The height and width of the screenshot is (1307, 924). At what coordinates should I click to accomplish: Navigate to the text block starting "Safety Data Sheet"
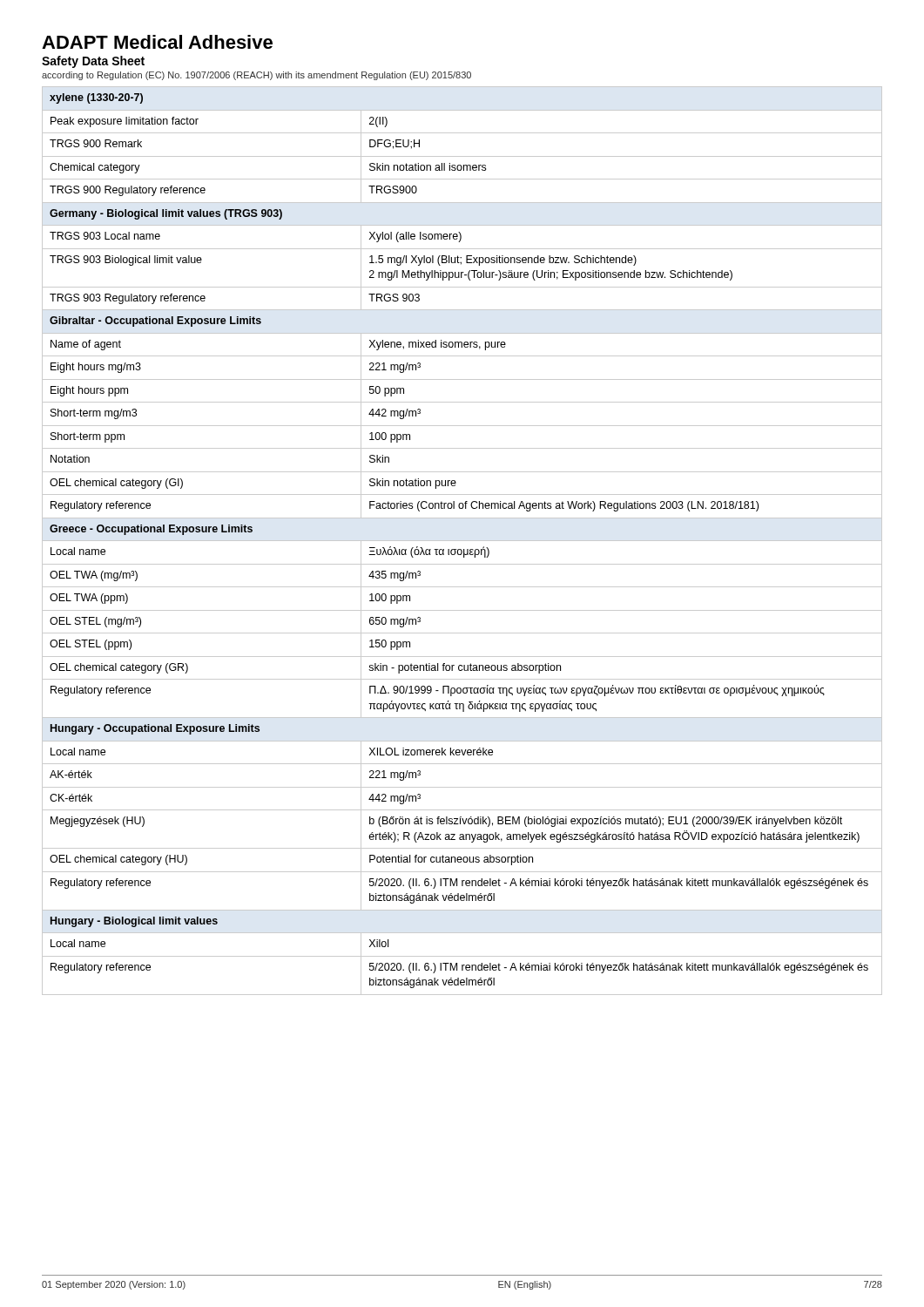coord(93,61)
